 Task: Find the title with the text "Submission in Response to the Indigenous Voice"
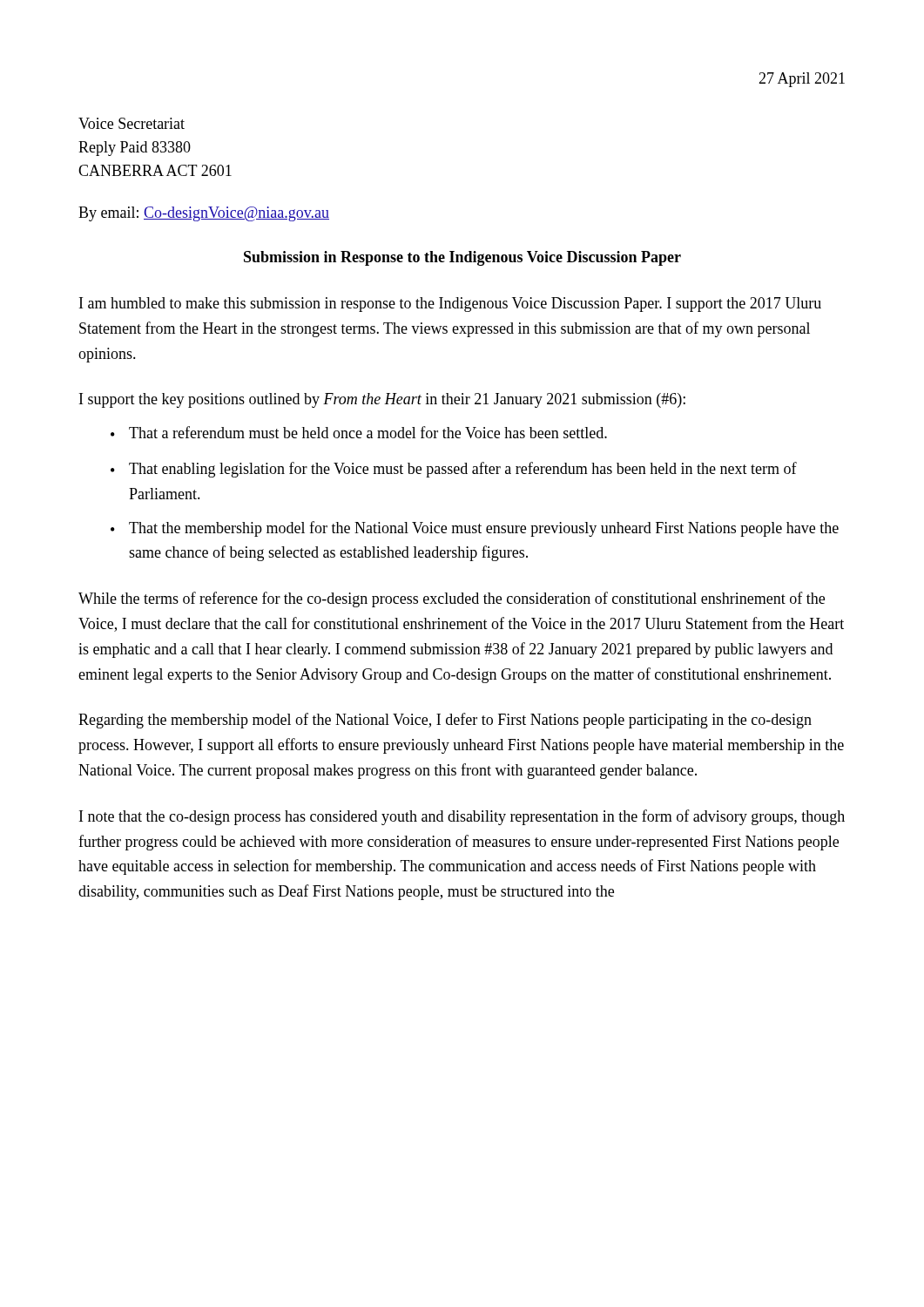pyautogui.click(x=462, y=257)
